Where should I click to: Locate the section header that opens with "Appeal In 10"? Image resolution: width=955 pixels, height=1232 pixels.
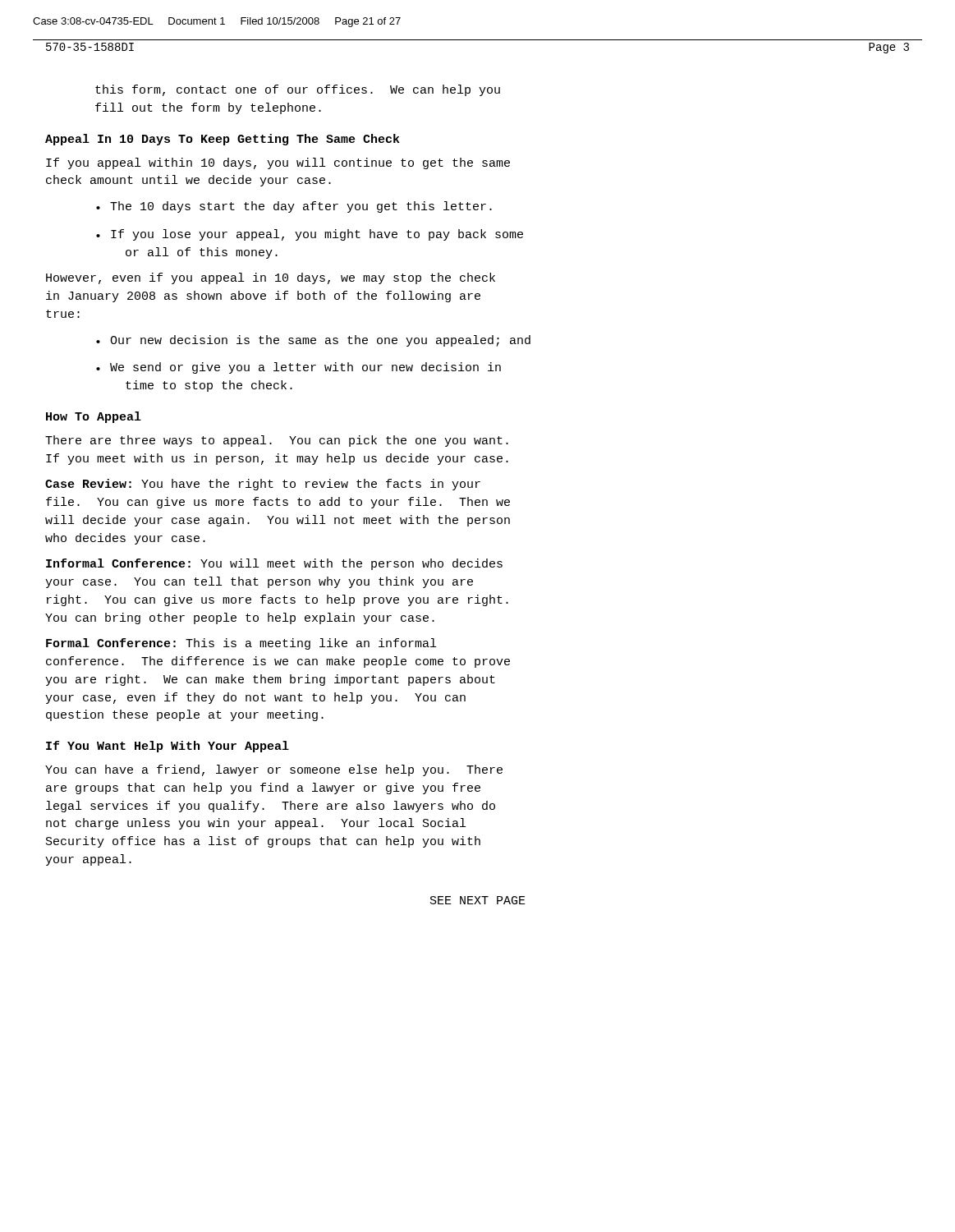point(223,140)
